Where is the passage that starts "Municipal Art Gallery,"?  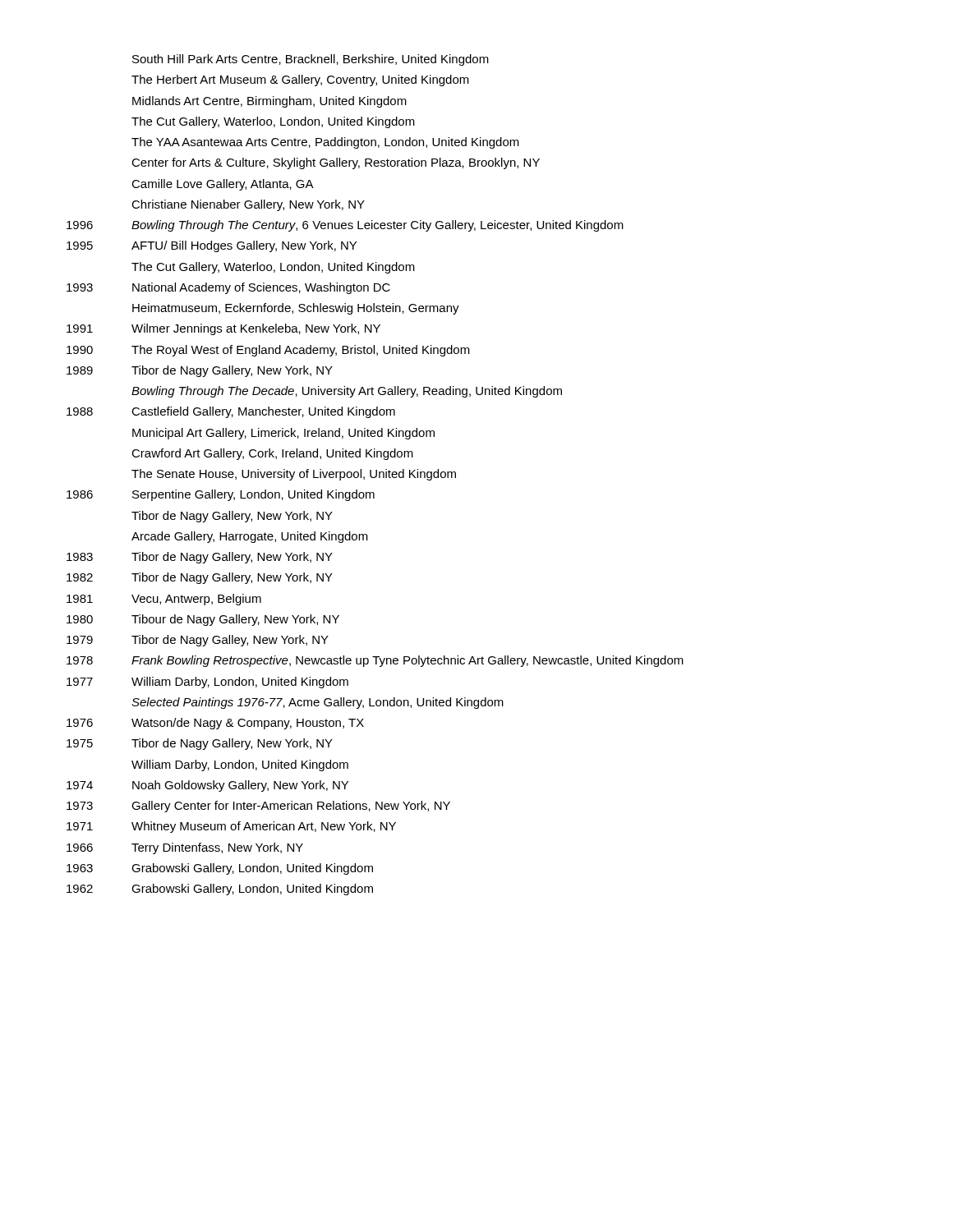point(283,432)
